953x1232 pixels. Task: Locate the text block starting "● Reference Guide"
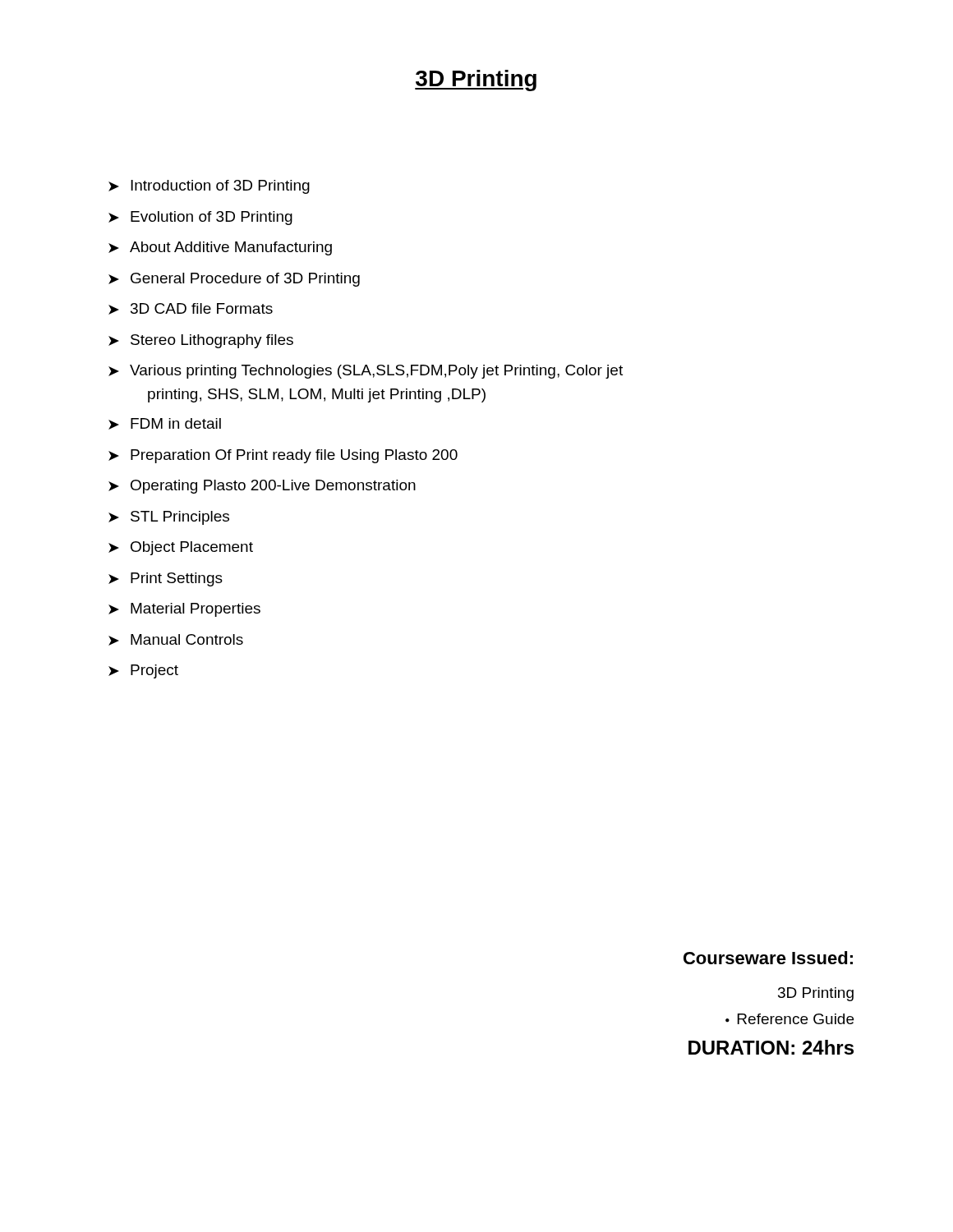point(790,1019)
